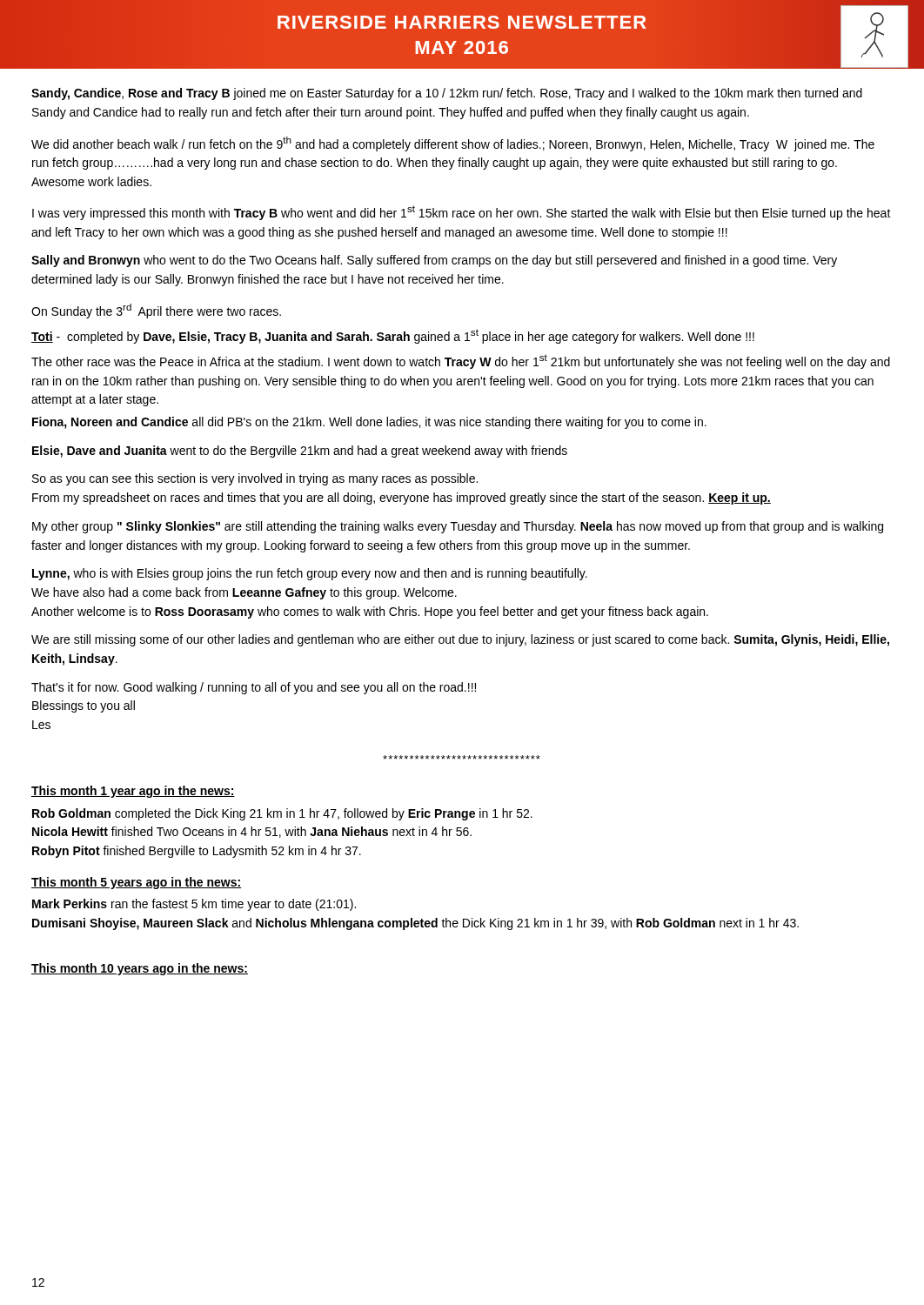Click the passage that begins "Toti - completed by Dave,"

point(393,335)
